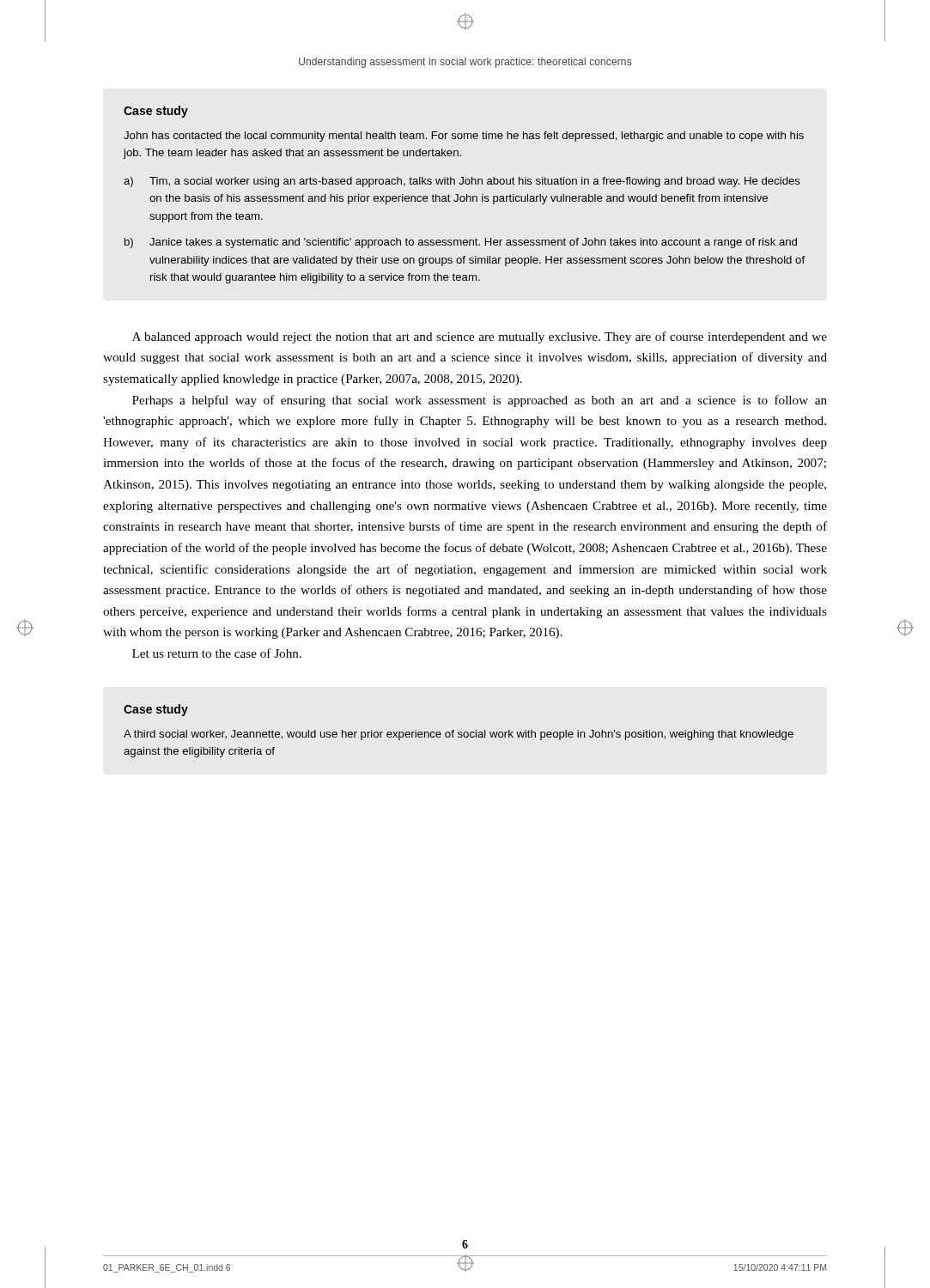Locate the list item that reads "a) Tim, a social"
The image size is (930, 1288).
point(465,199)
